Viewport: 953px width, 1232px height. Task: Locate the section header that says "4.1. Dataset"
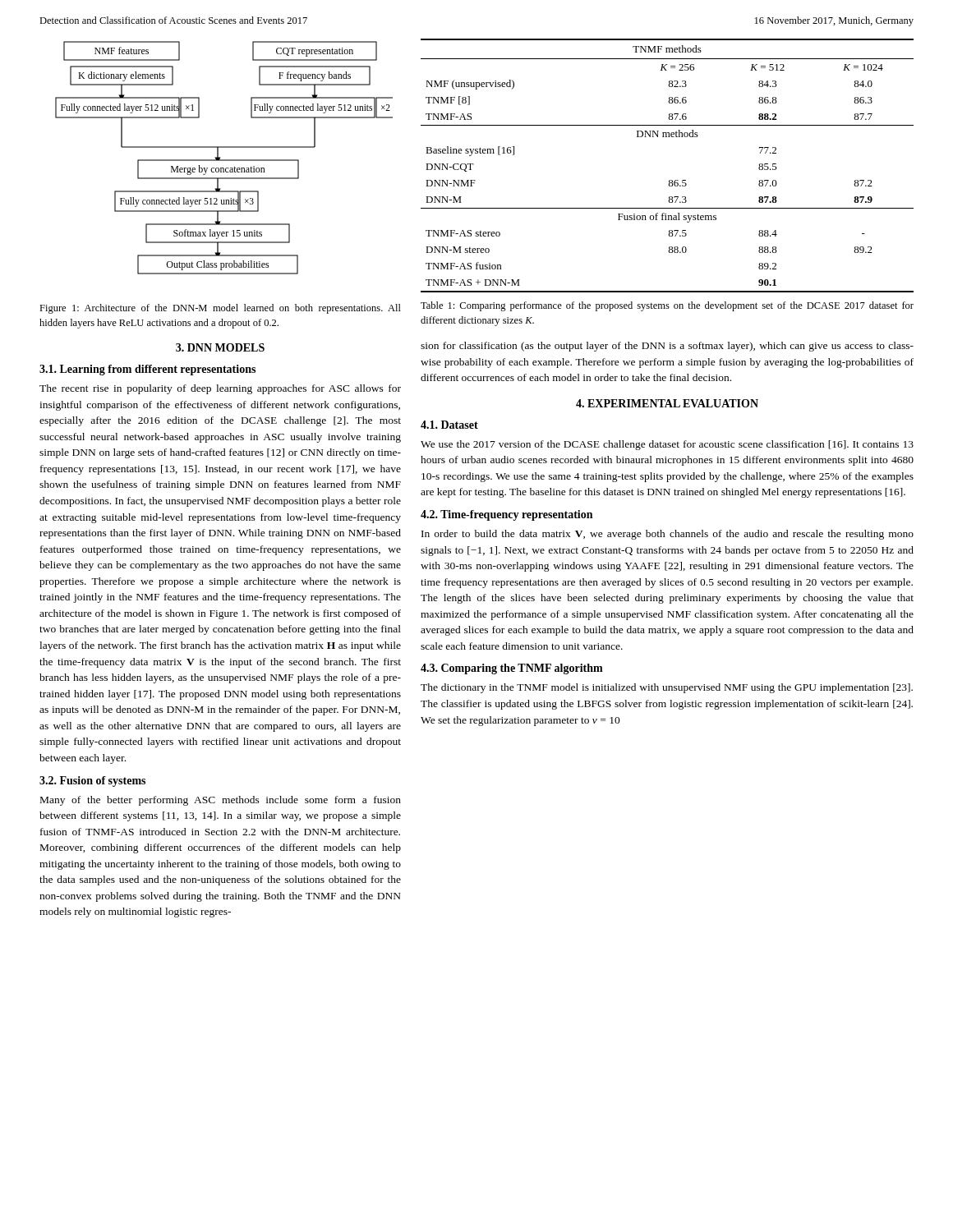pos(449,425)
